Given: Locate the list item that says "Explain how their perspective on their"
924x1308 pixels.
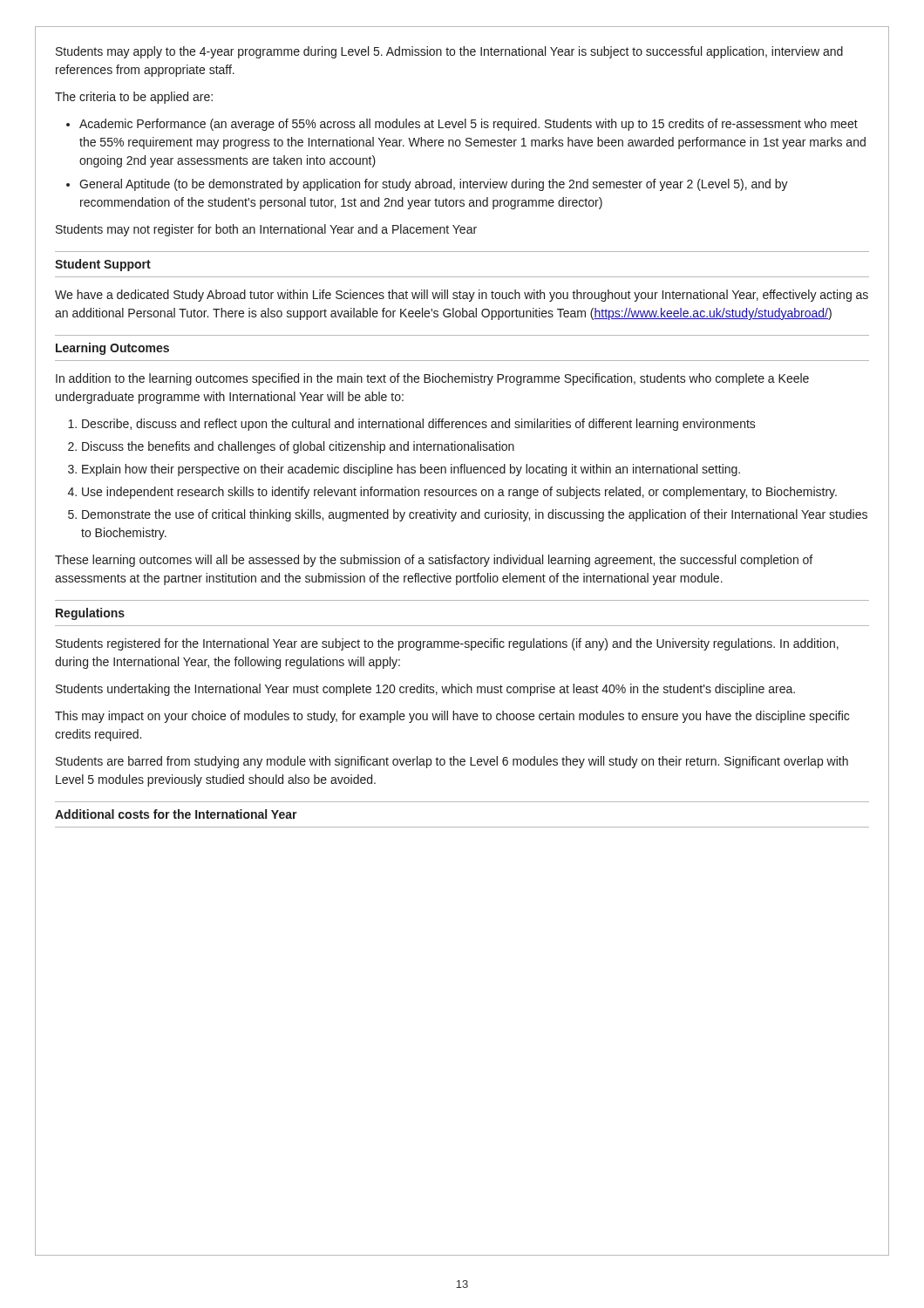Looking at the screenshot, I should 411,469.
